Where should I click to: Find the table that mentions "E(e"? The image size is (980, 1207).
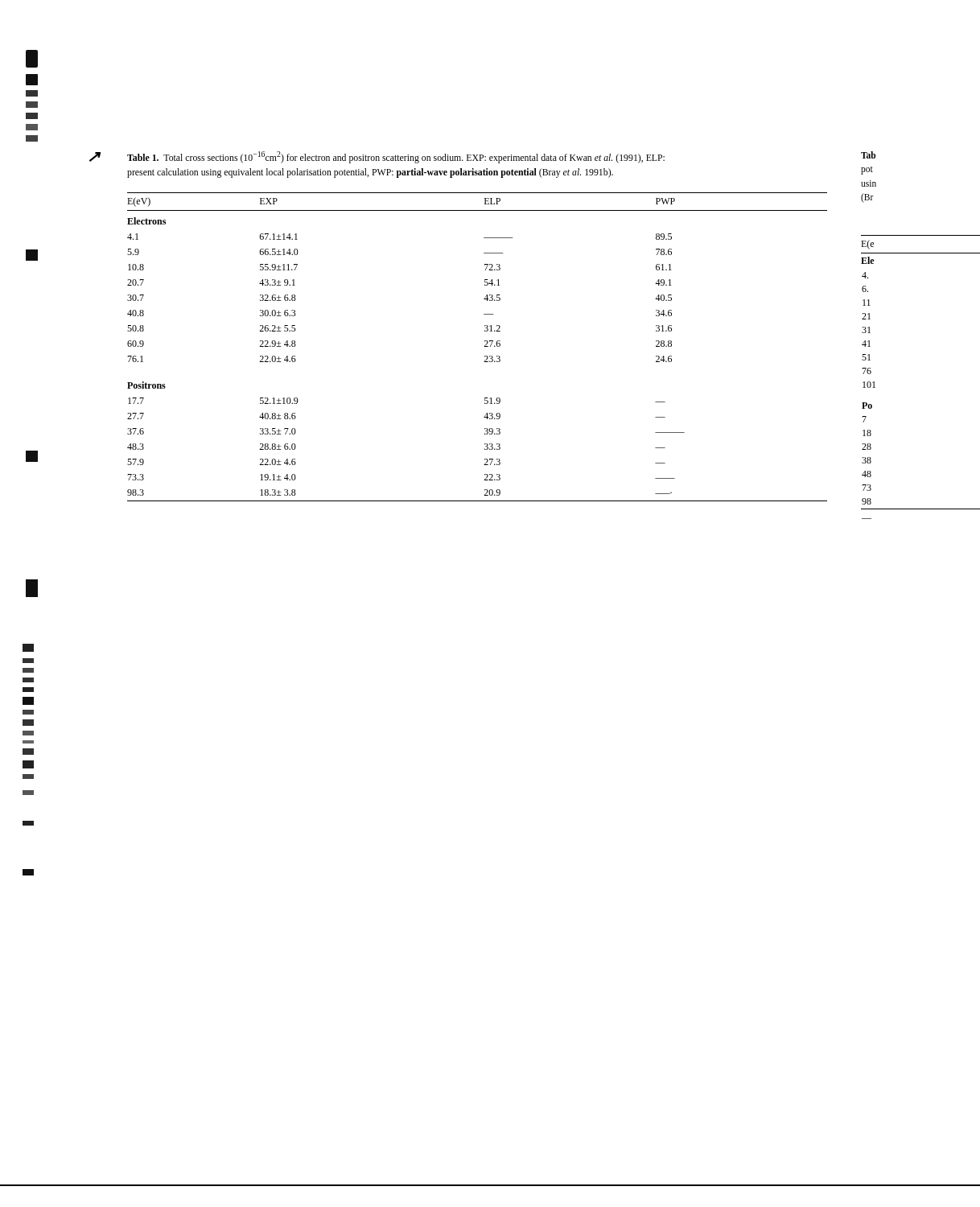920,380
